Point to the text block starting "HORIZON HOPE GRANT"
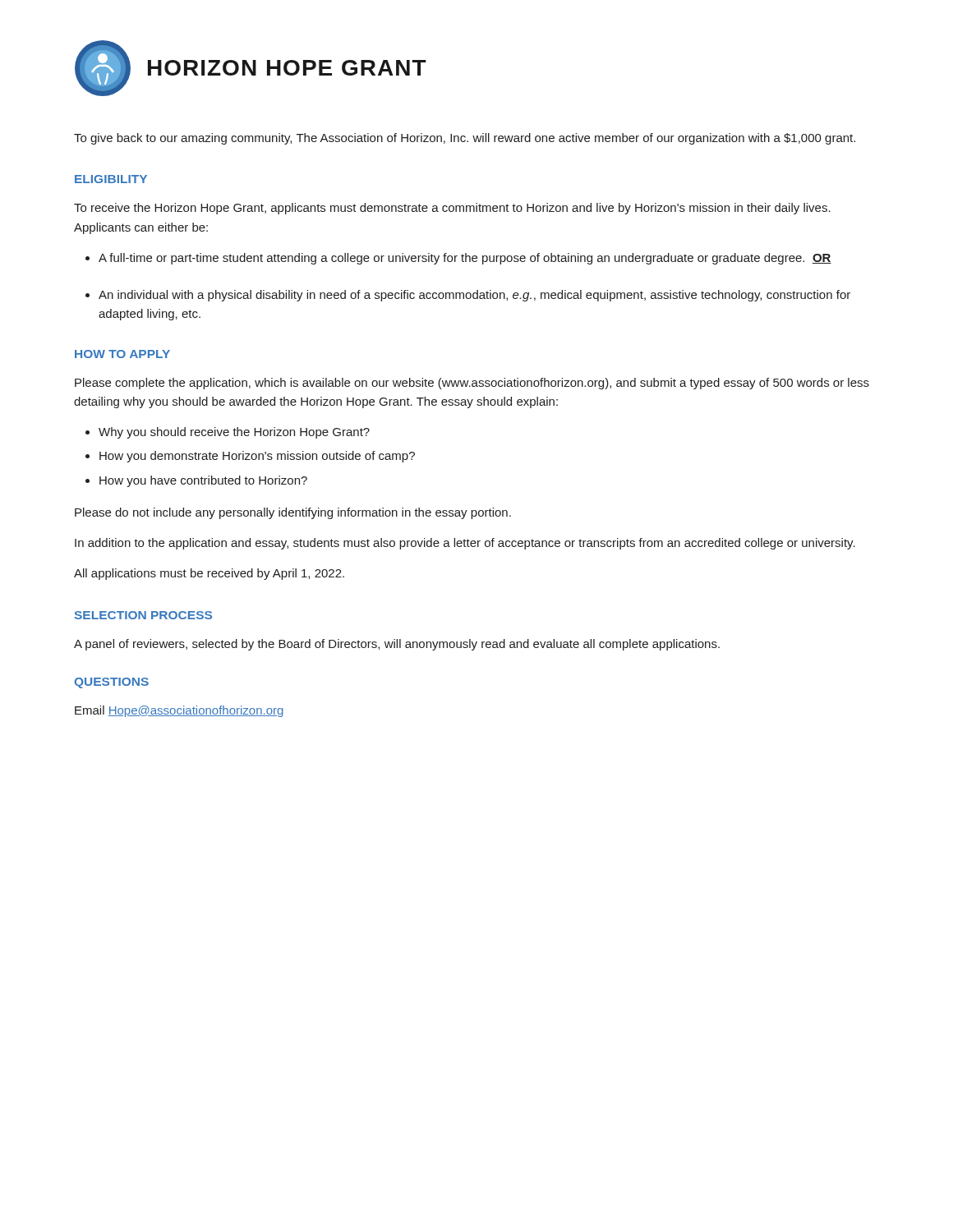Image resolution: width=953 pixels, height=1232 pixels. click(250, 68)
